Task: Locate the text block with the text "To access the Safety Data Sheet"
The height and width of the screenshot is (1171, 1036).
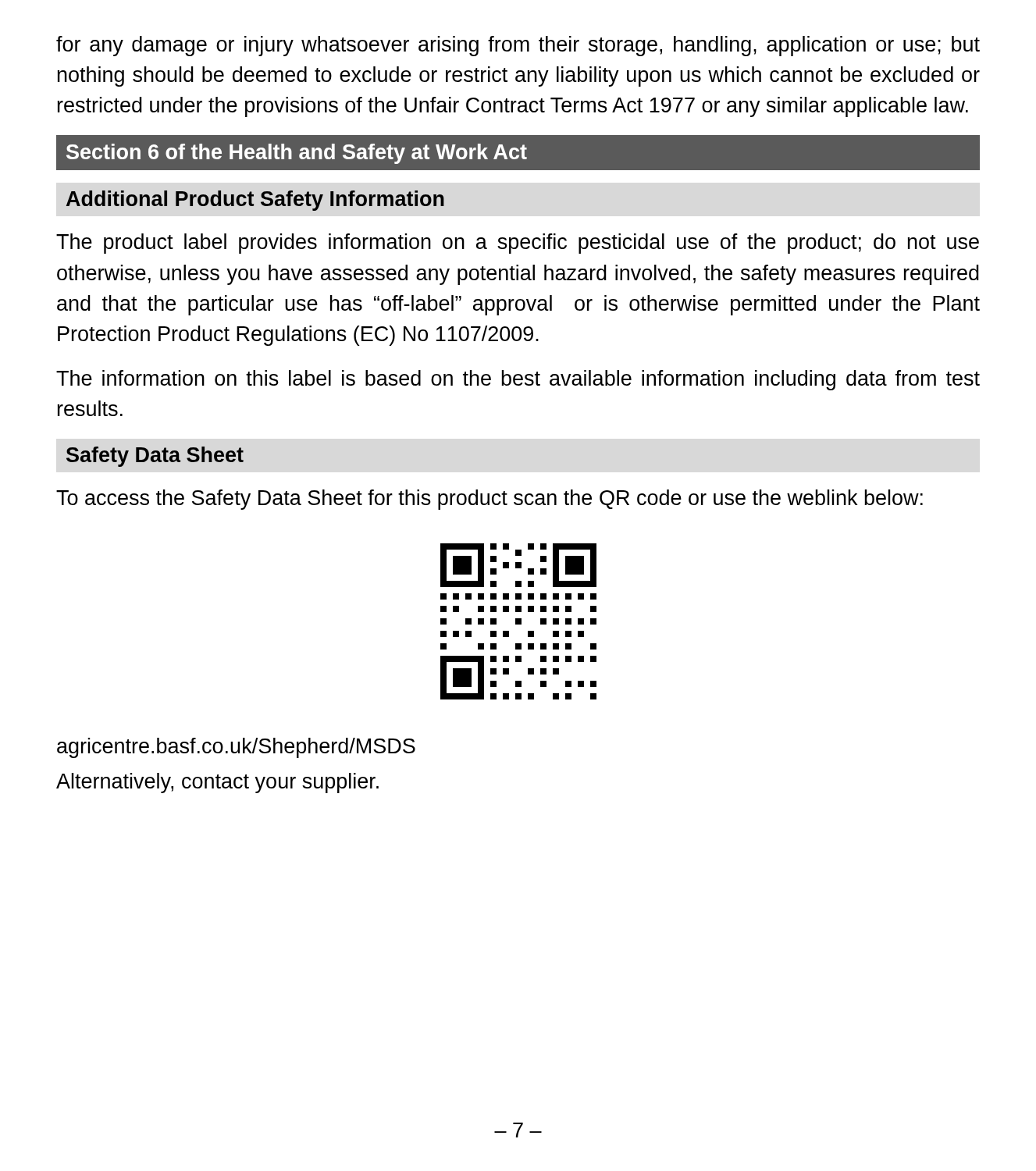Action: pyautogui.click(x=490, y=498)
